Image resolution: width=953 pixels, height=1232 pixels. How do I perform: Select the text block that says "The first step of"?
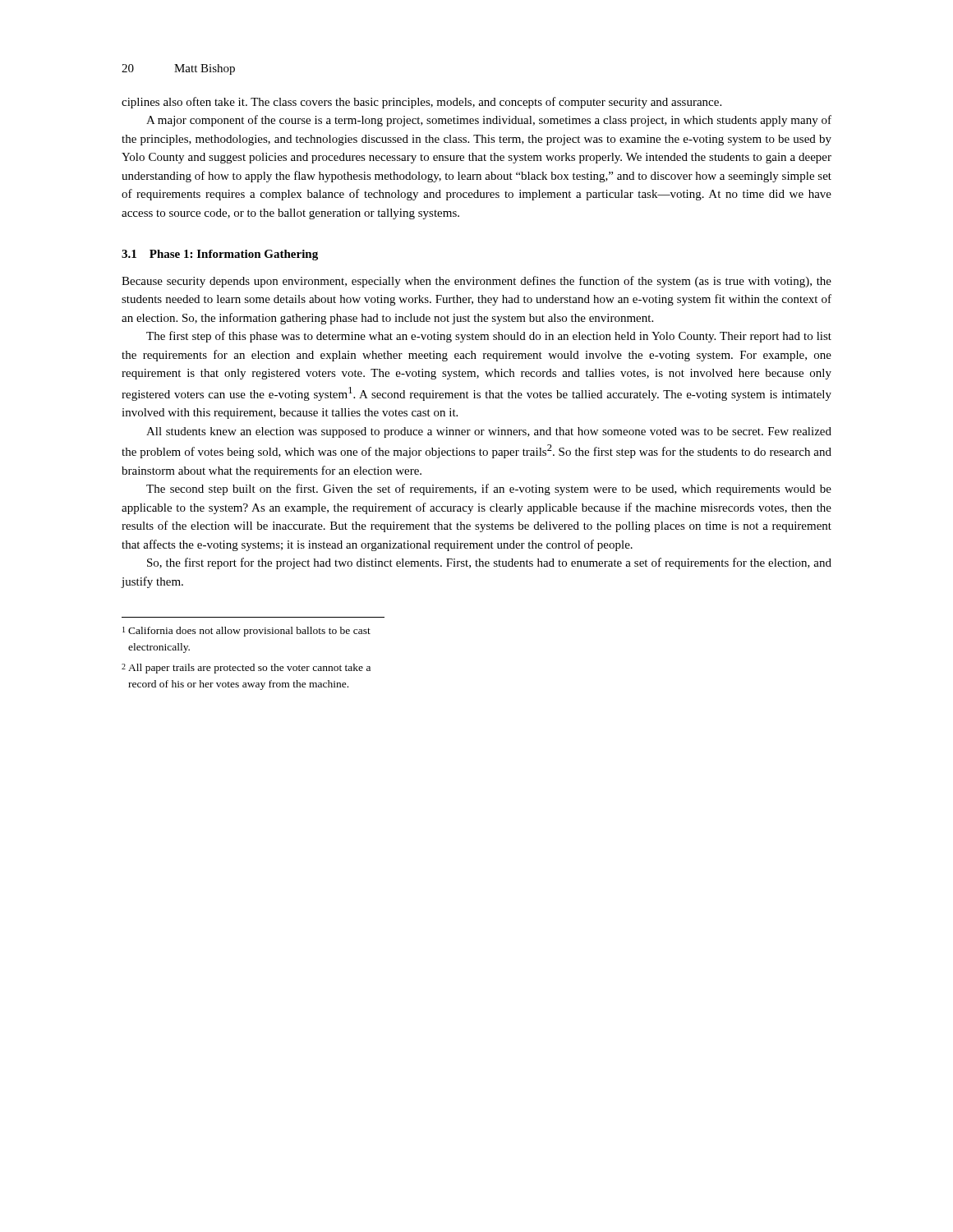476,374
